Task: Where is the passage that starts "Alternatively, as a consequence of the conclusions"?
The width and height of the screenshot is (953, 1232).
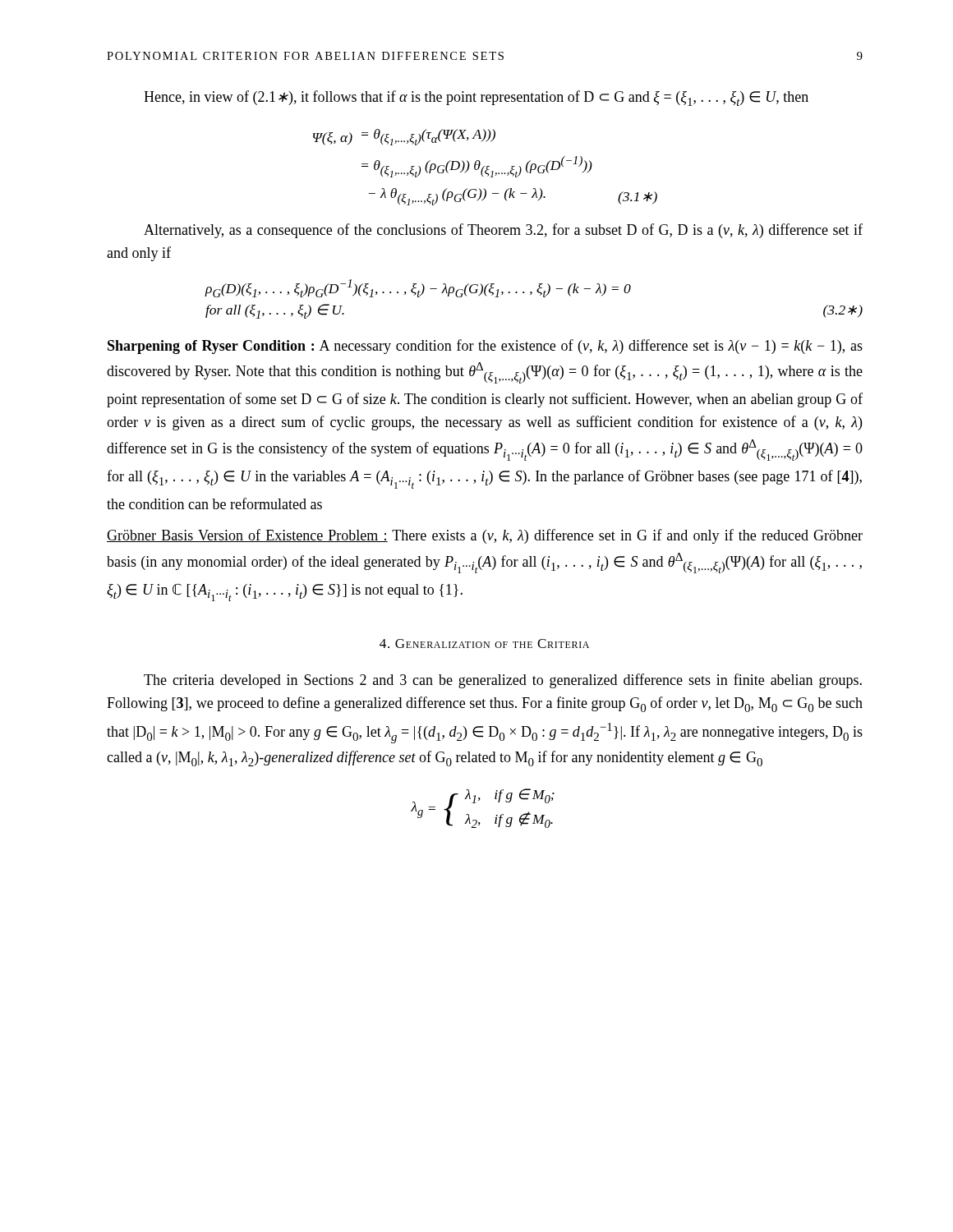Action: 485,242
